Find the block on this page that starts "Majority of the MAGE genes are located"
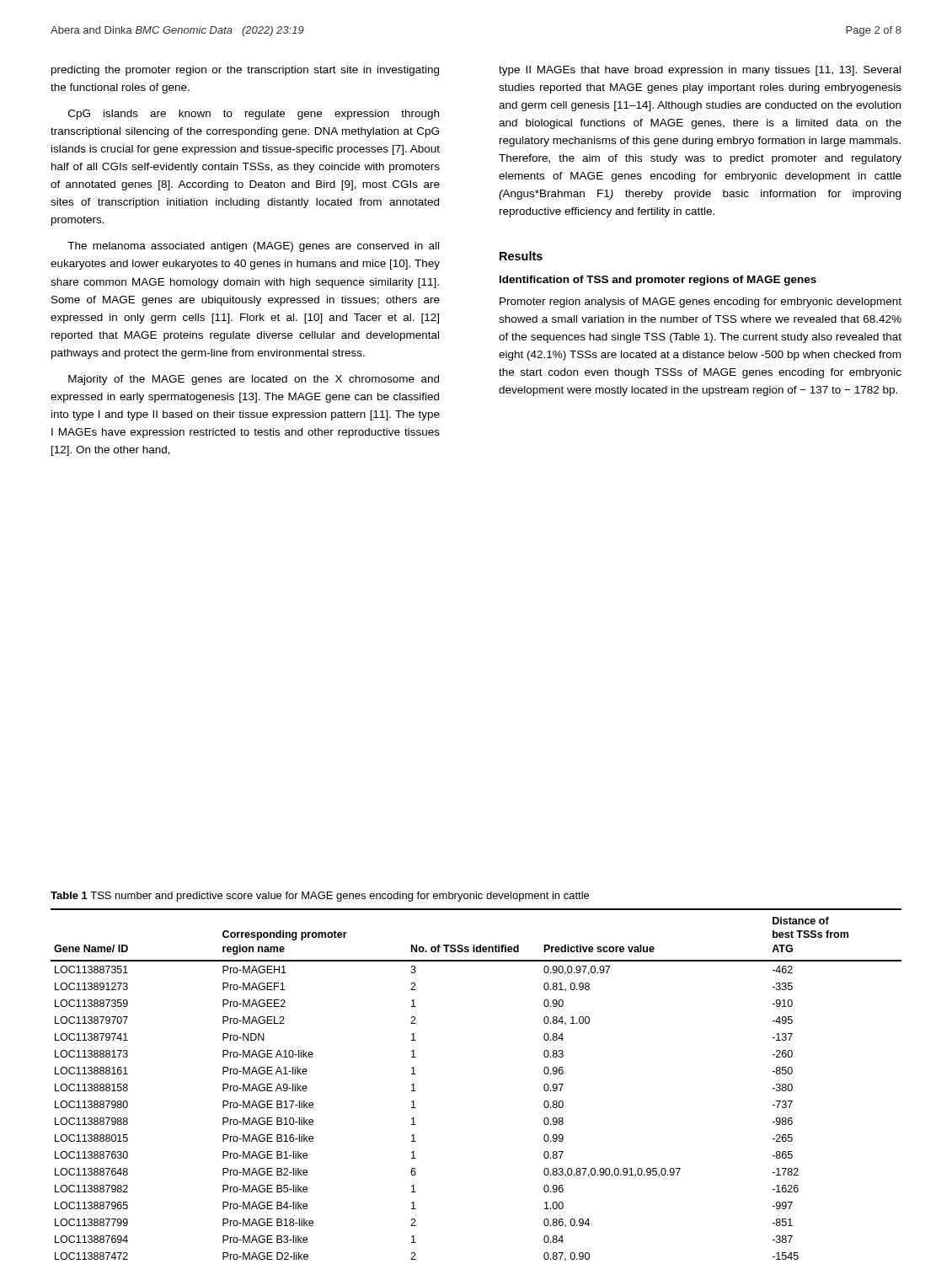952x1264 pixels. (245, 414)
